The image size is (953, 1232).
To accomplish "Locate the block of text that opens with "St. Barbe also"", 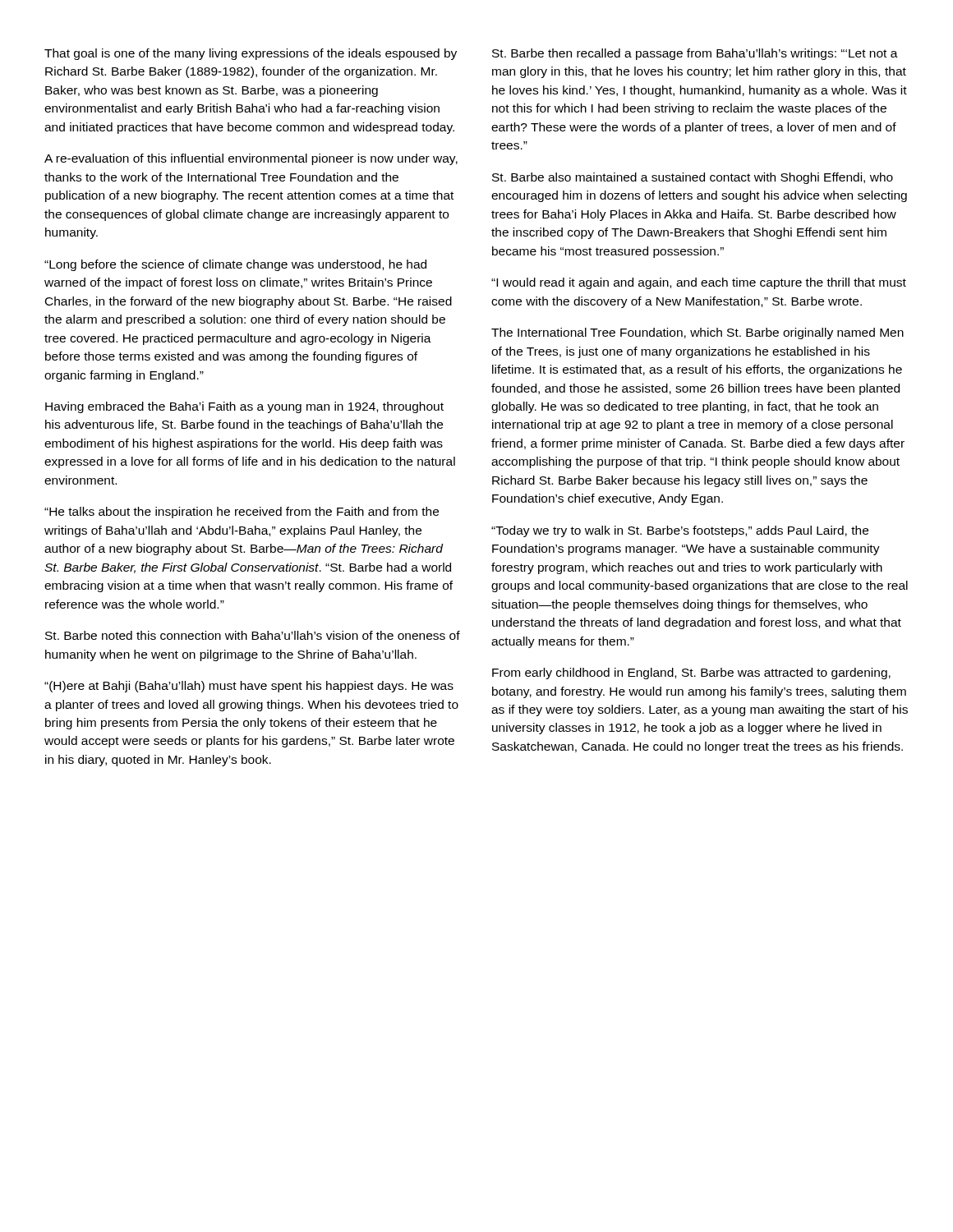I will (699, 214).
